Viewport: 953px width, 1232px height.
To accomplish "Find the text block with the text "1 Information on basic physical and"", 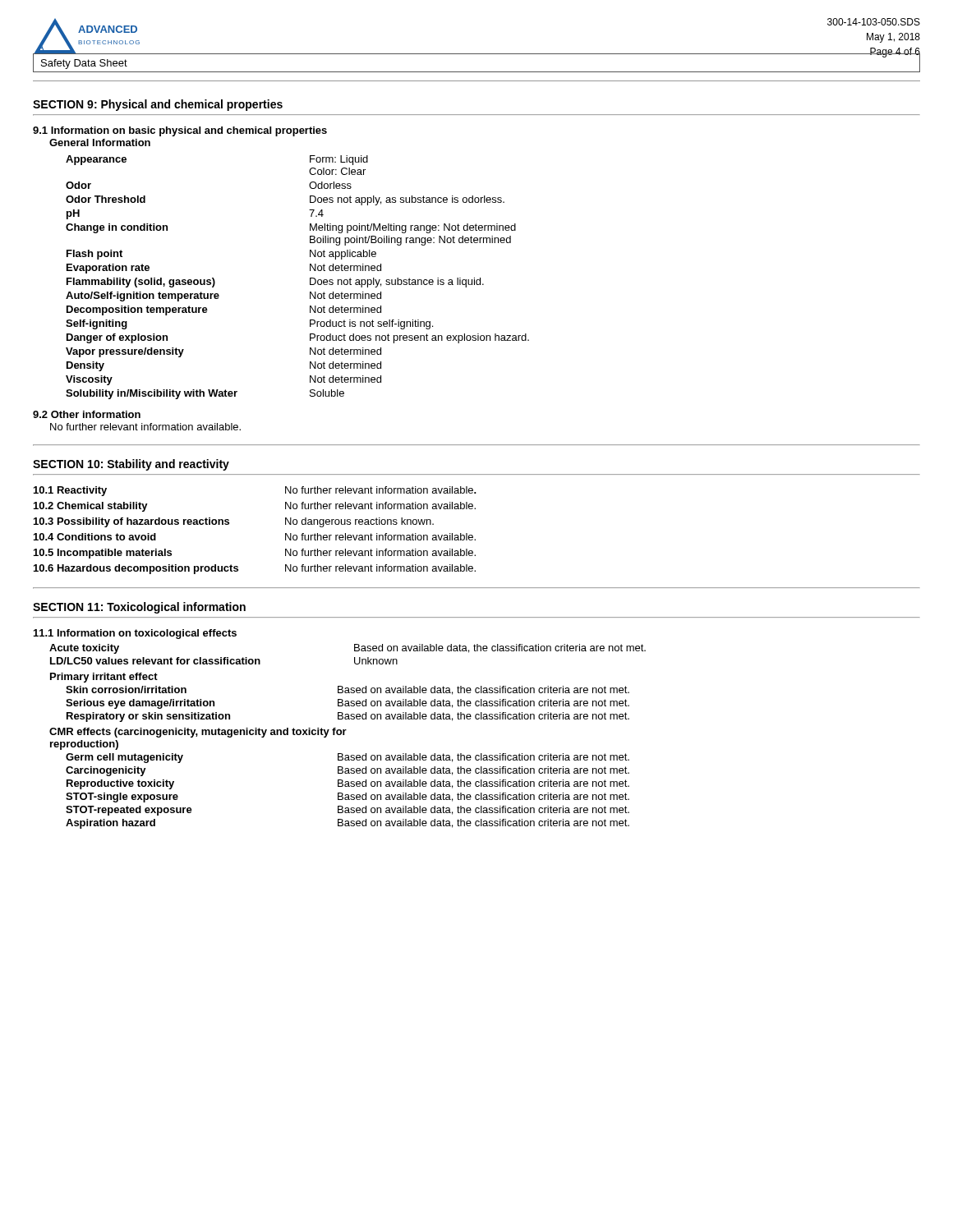I will pyautogui.click(x=180, y=136).
